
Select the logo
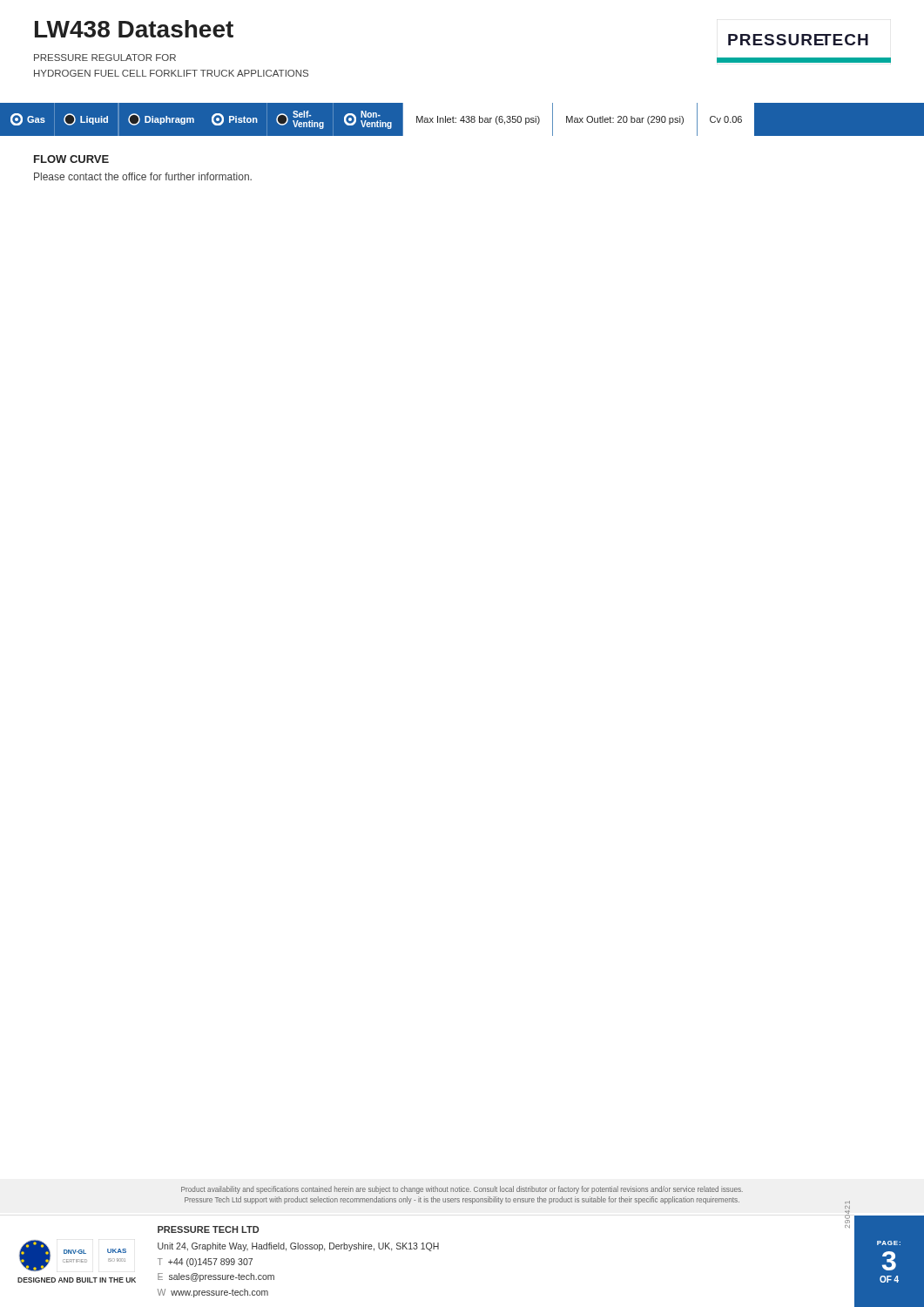coord(804,43)
